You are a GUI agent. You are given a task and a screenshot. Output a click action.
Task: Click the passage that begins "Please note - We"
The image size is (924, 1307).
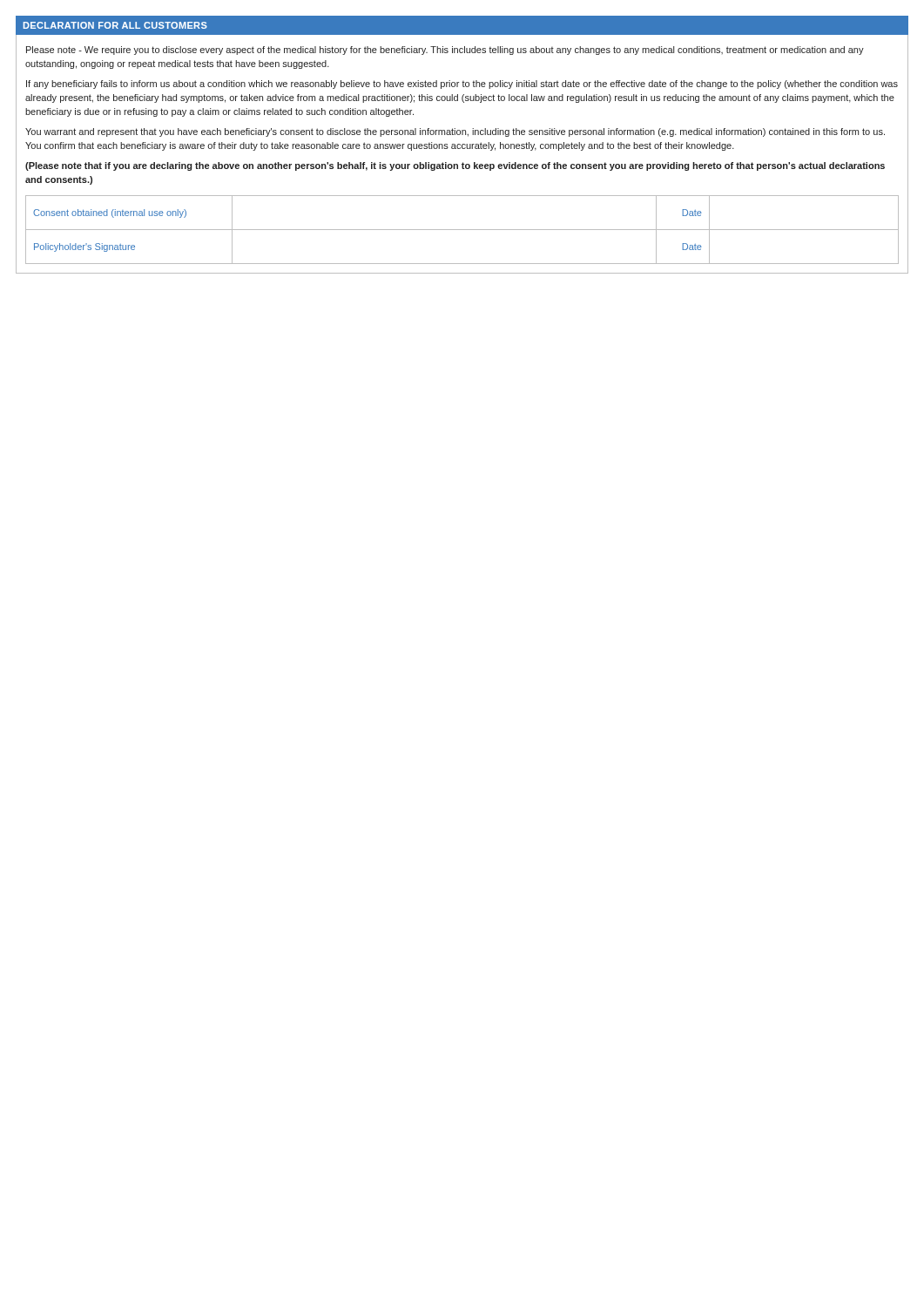point(444,57)
